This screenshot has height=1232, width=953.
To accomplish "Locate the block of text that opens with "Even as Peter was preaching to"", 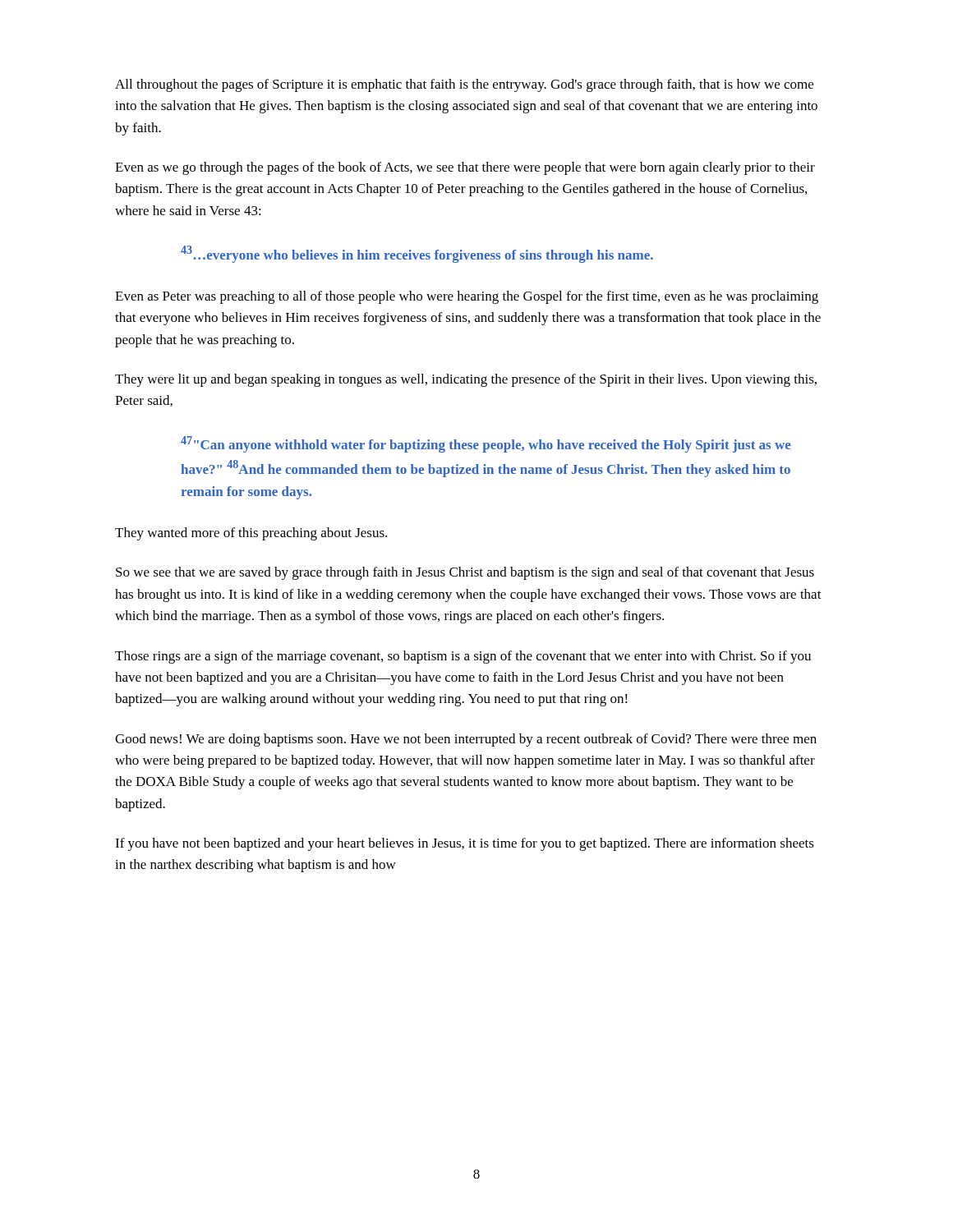I will coord(468,318).
